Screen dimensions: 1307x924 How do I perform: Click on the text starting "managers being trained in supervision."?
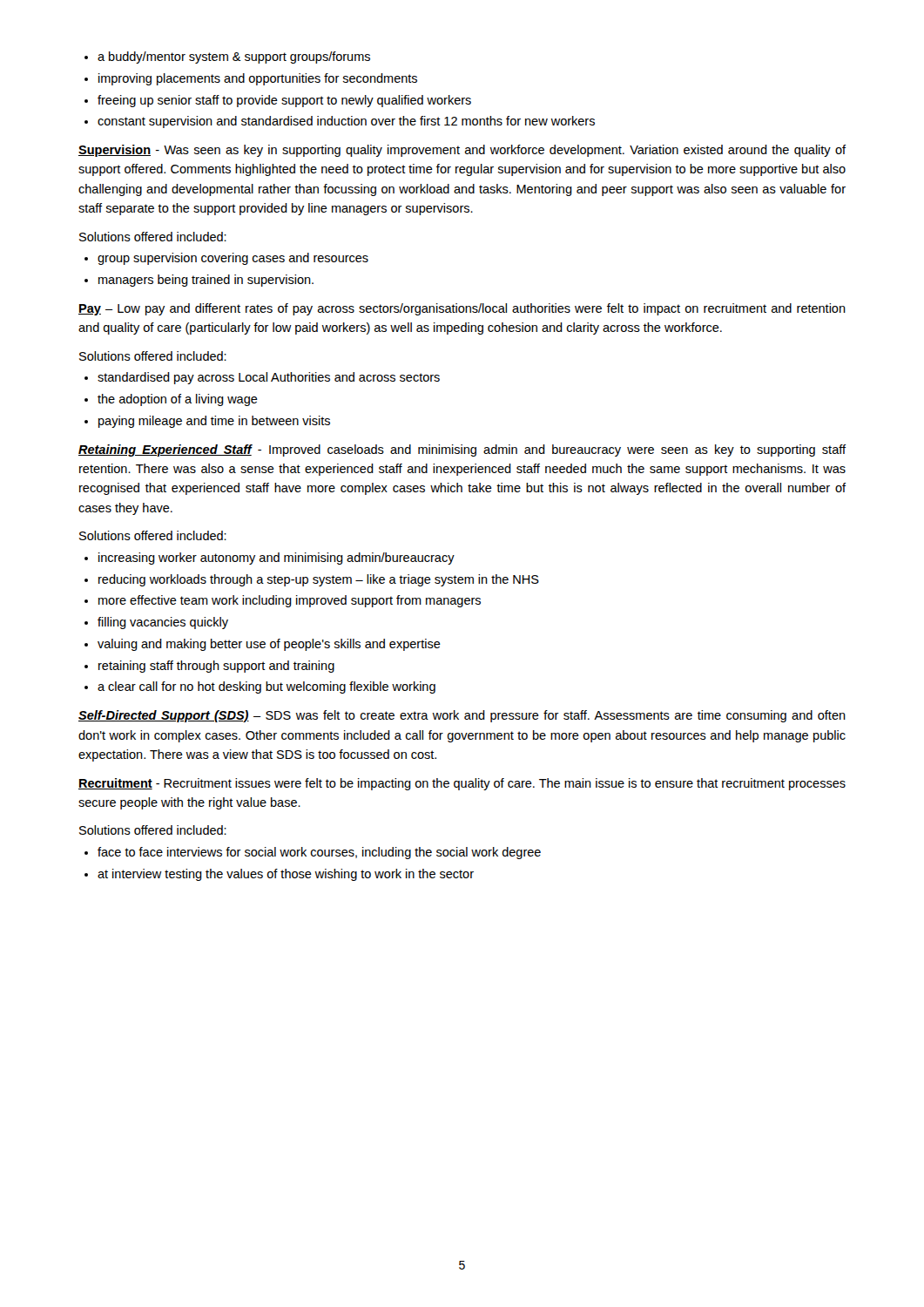point(206,281)
